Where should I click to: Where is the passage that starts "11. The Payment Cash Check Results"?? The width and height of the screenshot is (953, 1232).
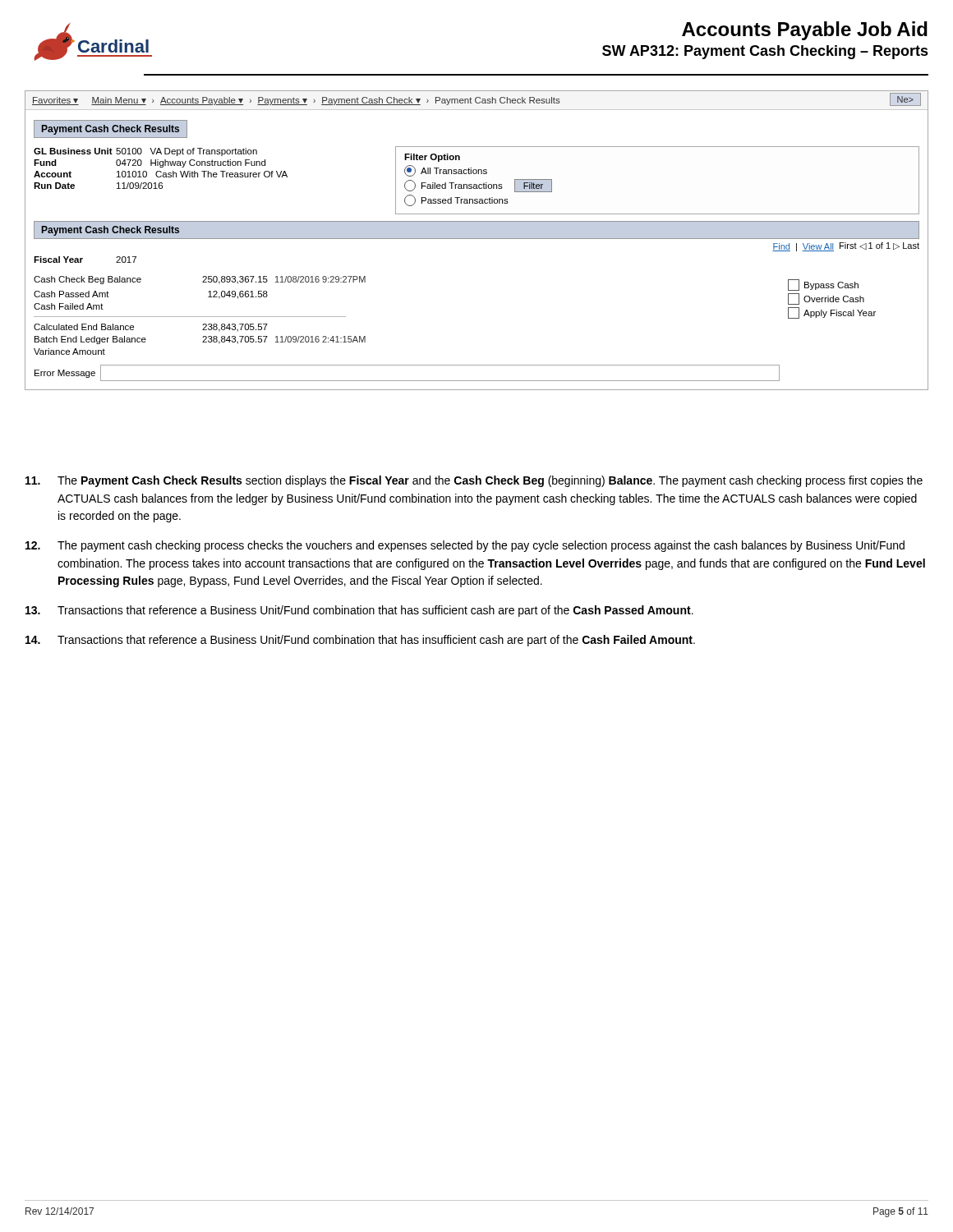tap(476, 499)
